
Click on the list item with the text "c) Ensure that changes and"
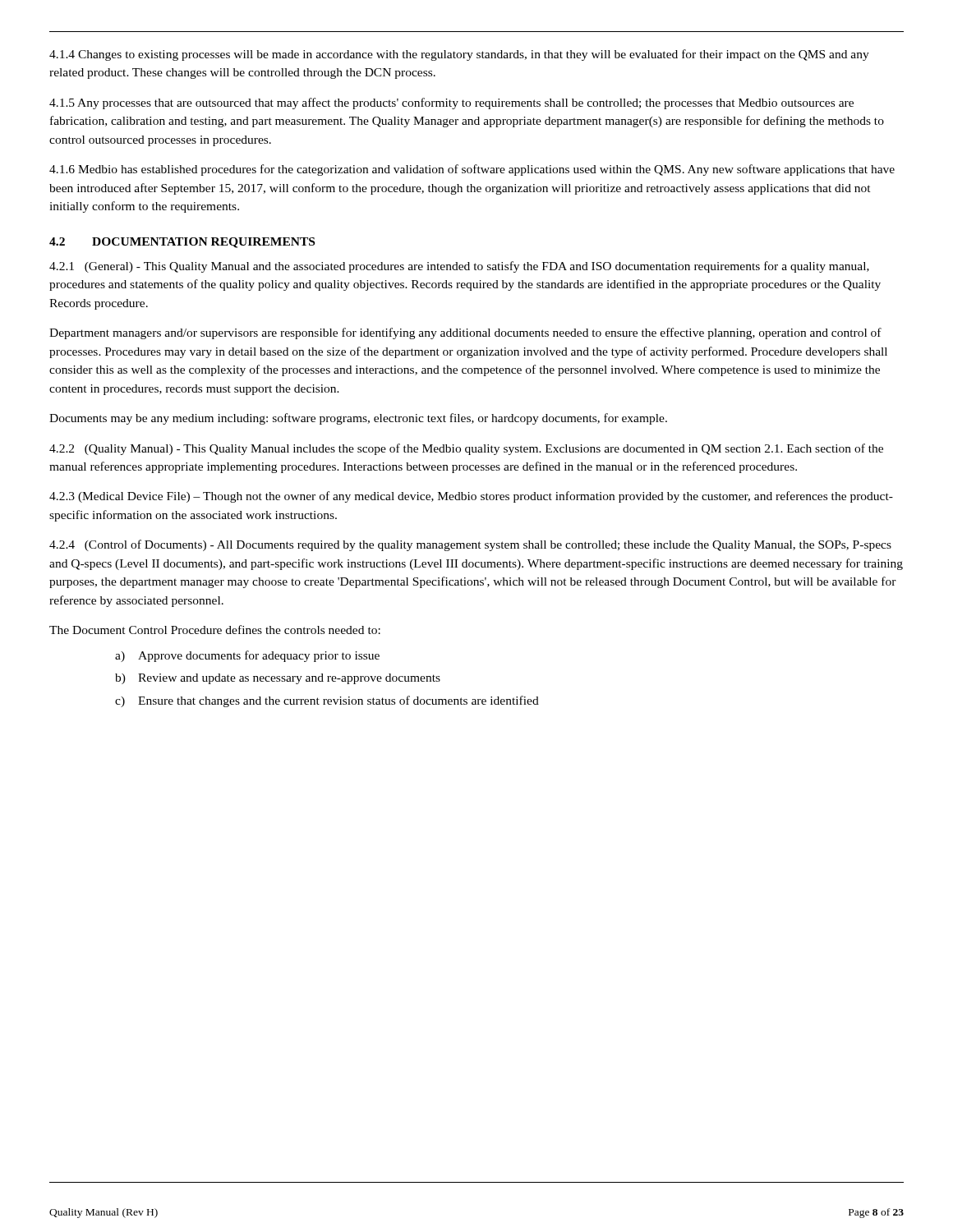pyautogui.click(x=327, y=701)
